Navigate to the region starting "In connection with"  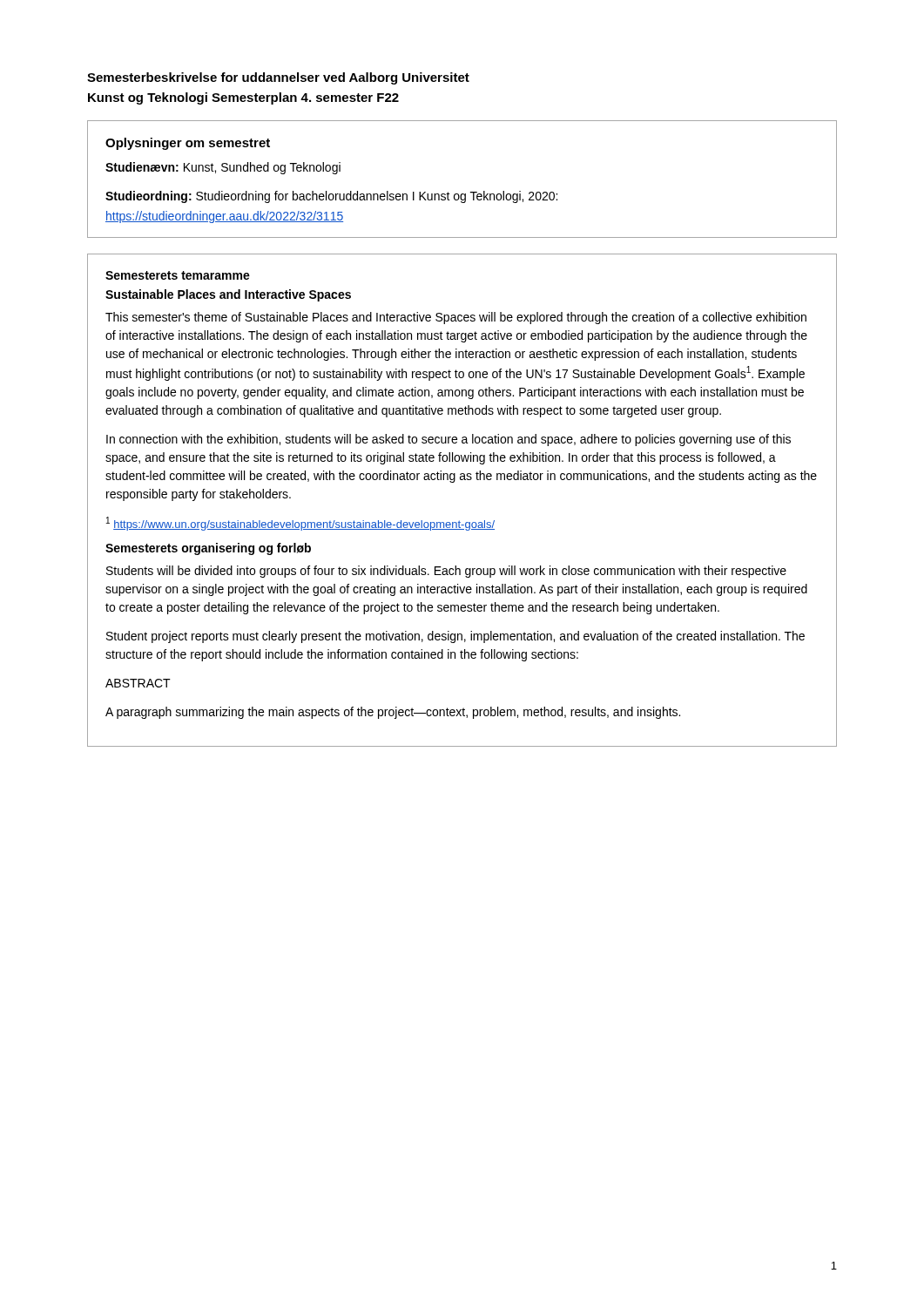pyautogui.click(x=461, y=466)
